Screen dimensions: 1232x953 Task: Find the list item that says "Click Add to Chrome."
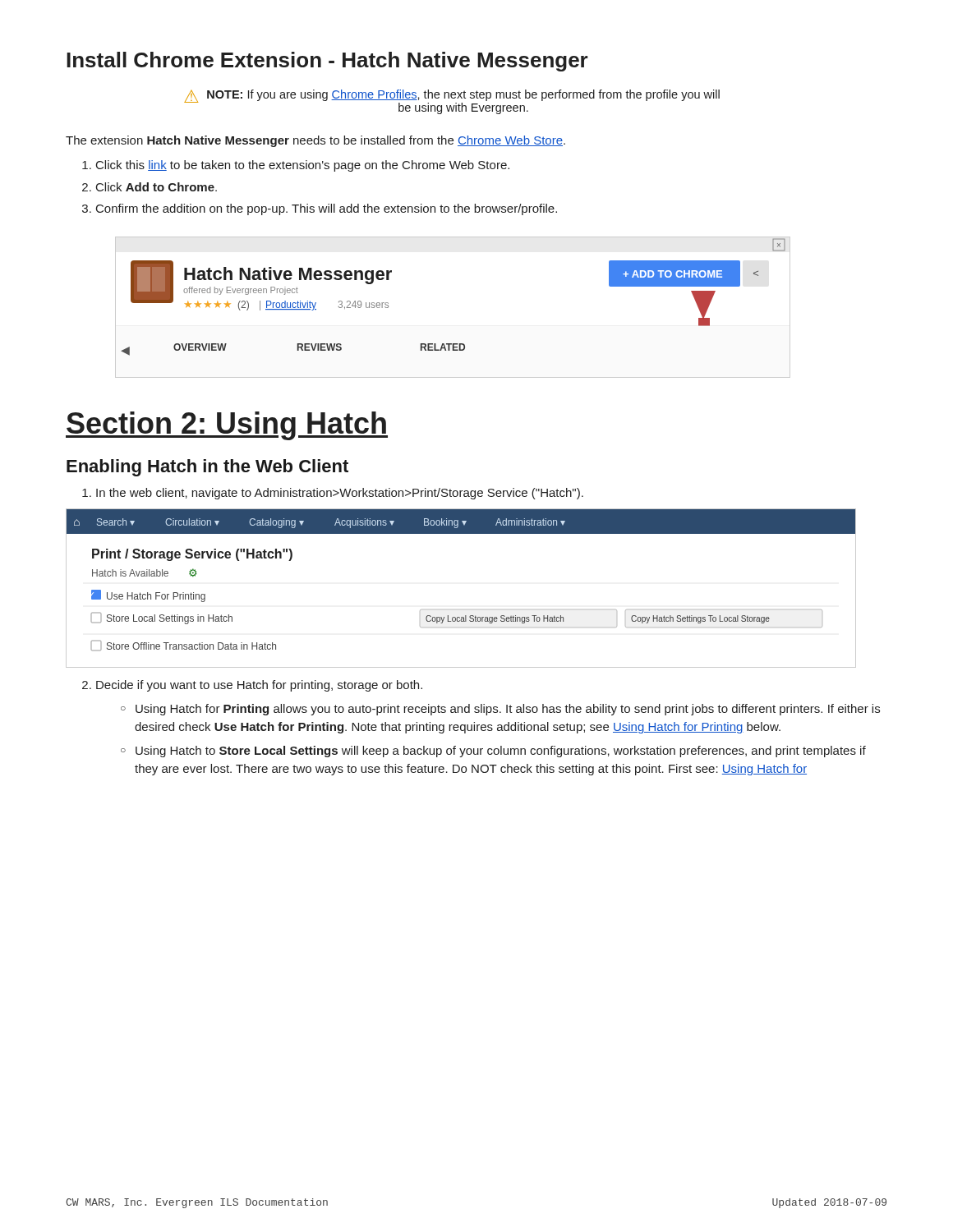coord(157,187)
